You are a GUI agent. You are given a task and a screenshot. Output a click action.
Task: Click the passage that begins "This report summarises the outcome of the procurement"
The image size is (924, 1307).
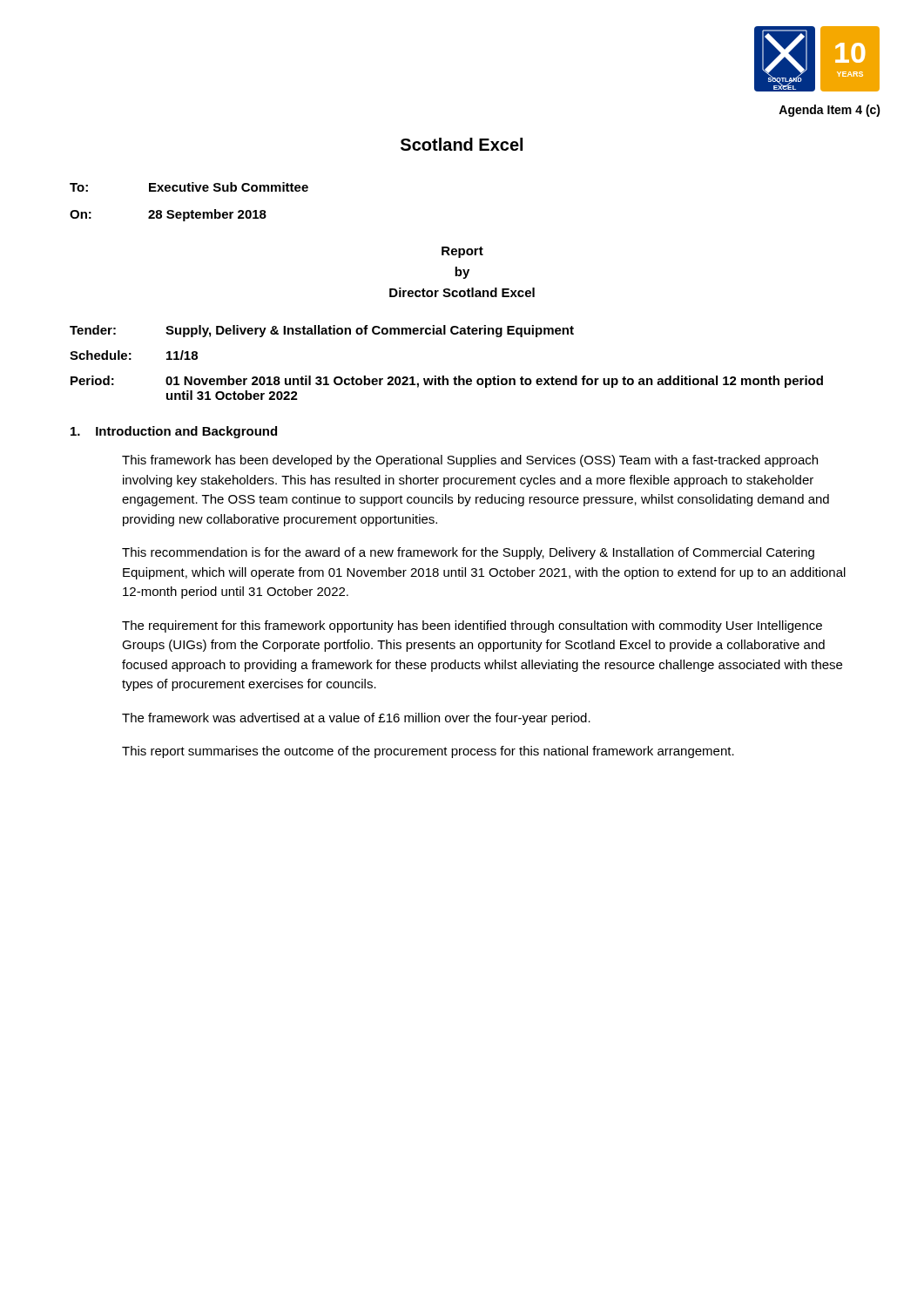click(428, 751)
